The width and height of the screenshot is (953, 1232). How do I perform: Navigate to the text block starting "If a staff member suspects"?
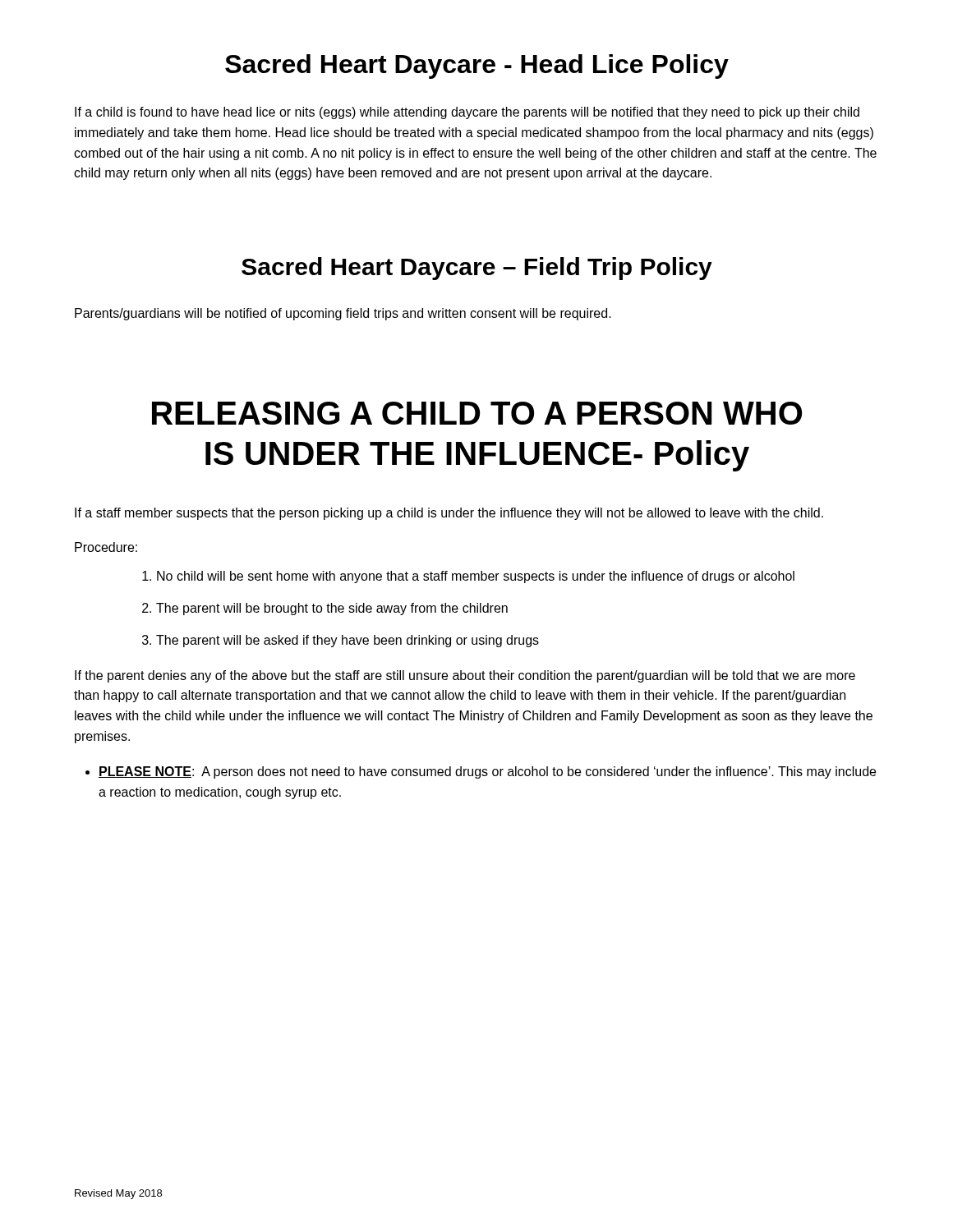449,513
